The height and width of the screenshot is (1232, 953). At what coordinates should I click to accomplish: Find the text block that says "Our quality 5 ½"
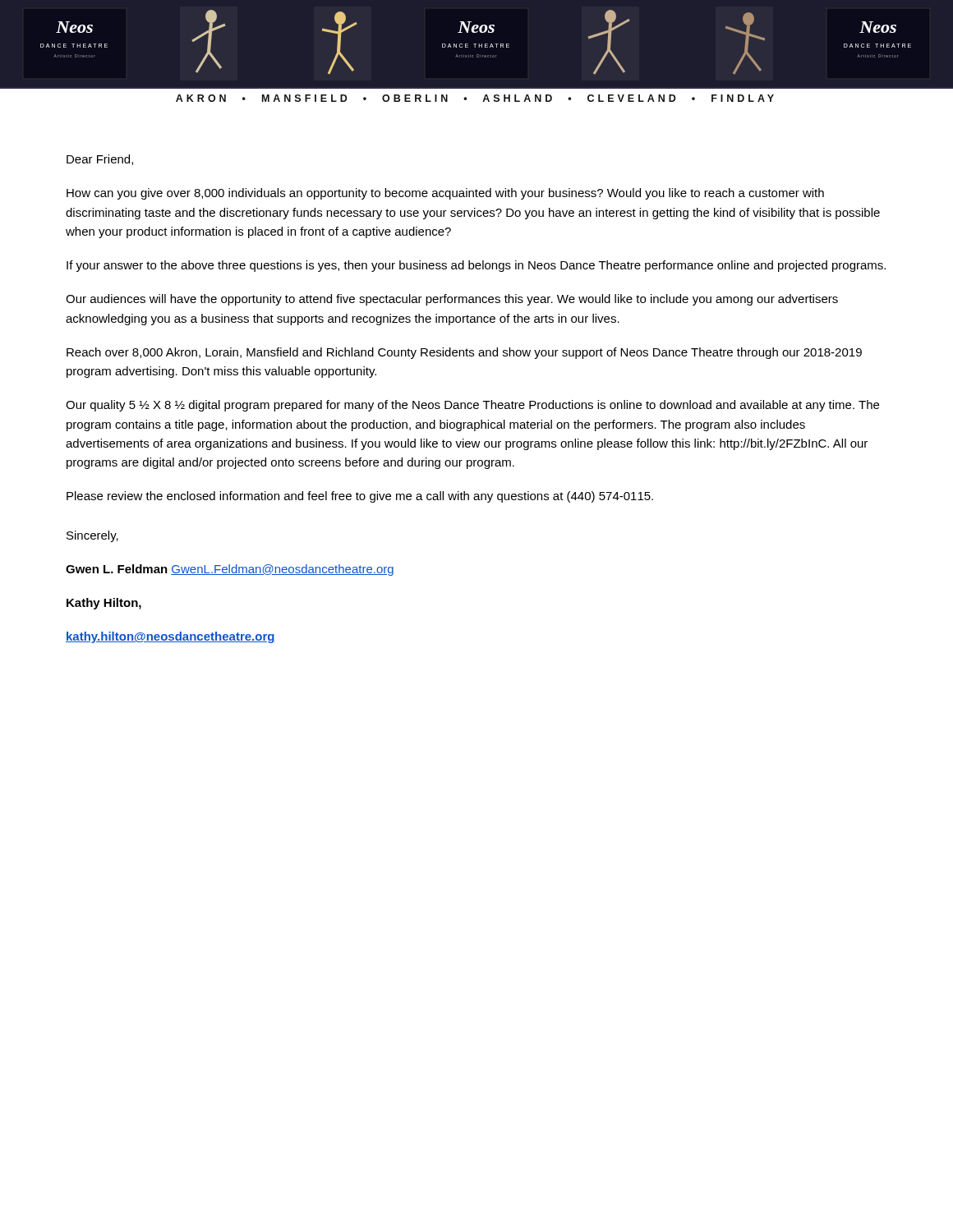coord(476,433)
